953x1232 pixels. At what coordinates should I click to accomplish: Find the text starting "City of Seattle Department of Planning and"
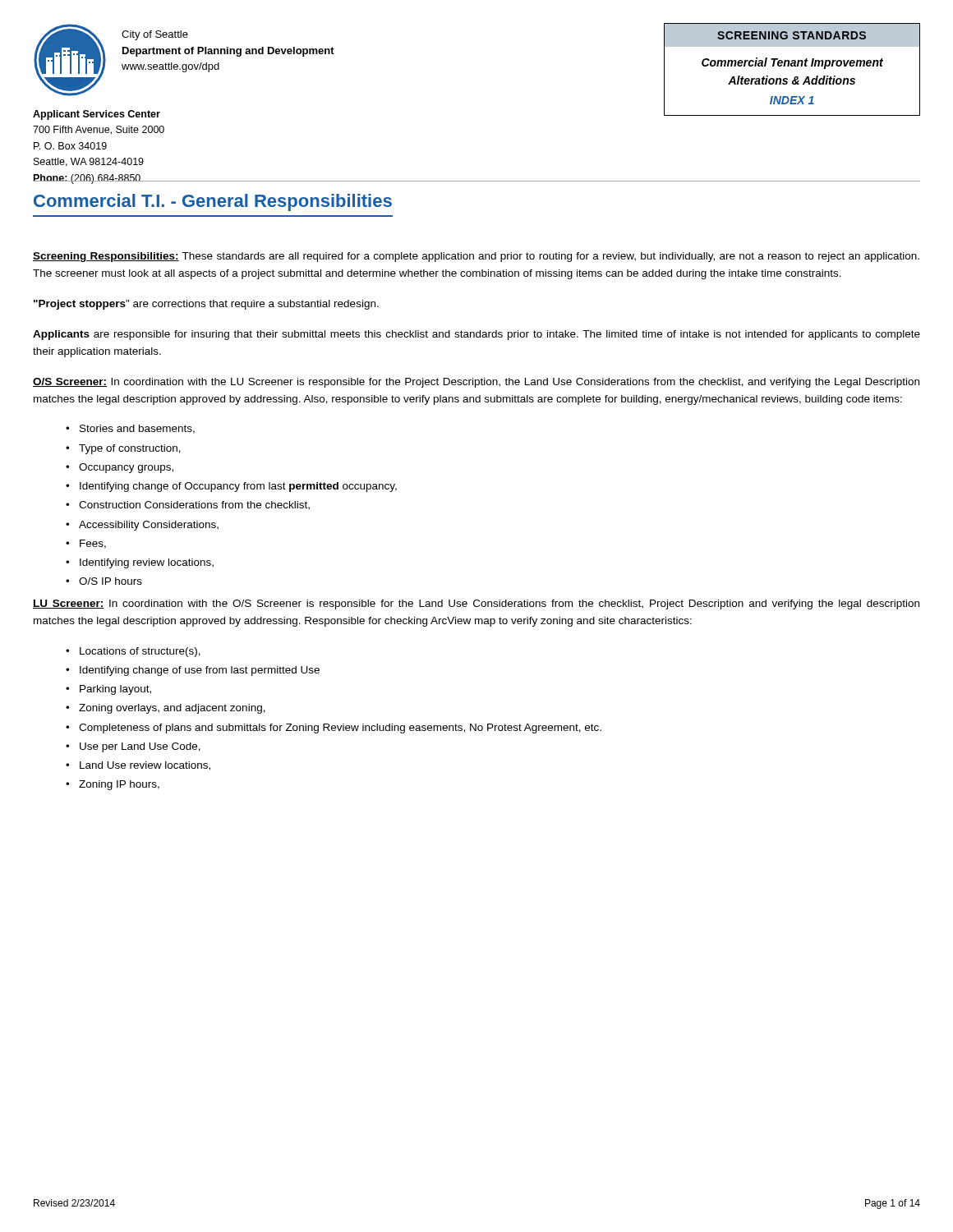(170, 51)
